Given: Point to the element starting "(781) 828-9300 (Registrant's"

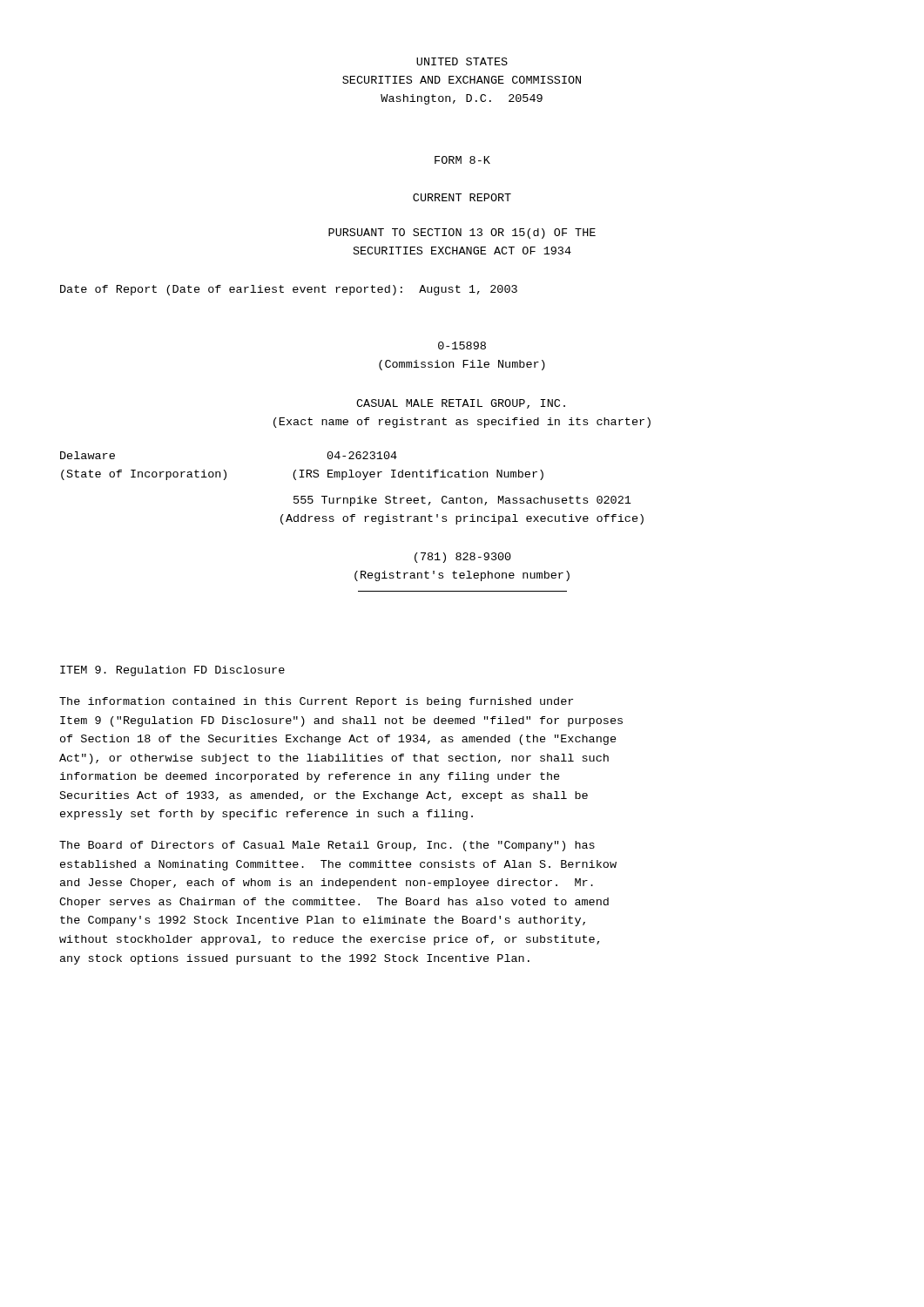Looking at the screenshot, I should pos(462,571).
